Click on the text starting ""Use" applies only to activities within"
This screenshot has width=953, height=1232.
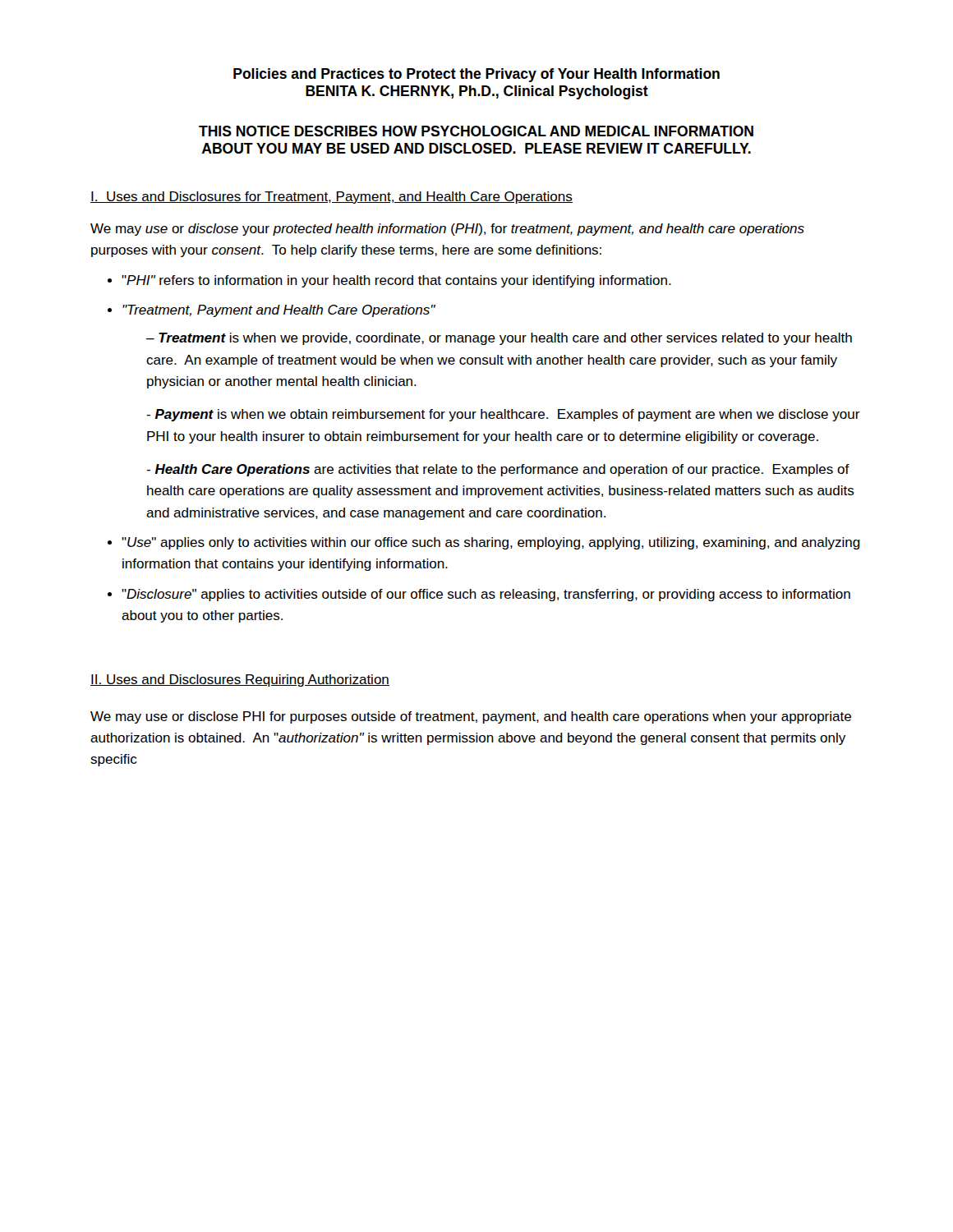tap(491, 553)
